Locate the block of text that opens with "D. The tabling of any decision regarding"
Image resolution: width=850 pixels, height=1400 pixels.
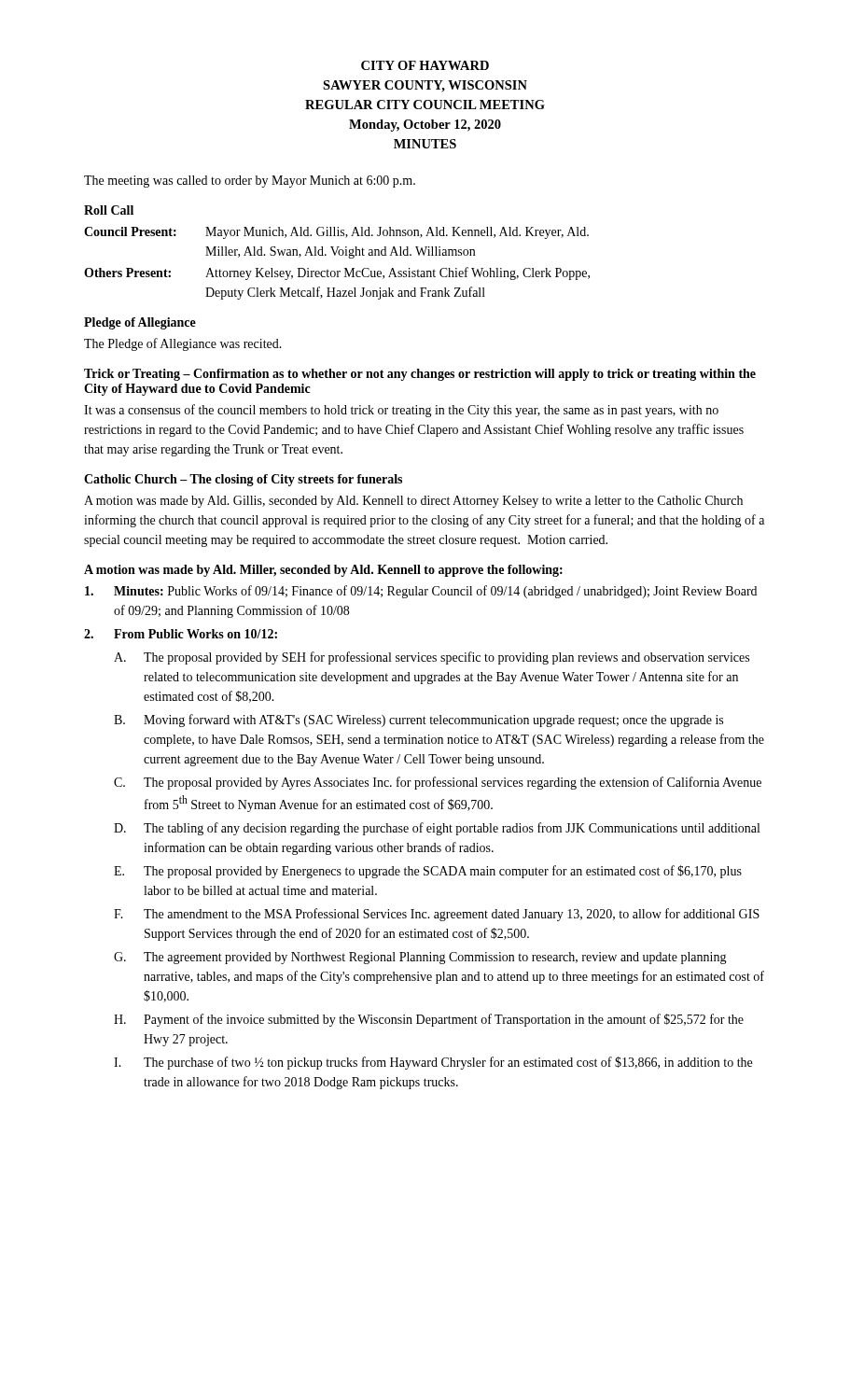(x=440, y=838)
